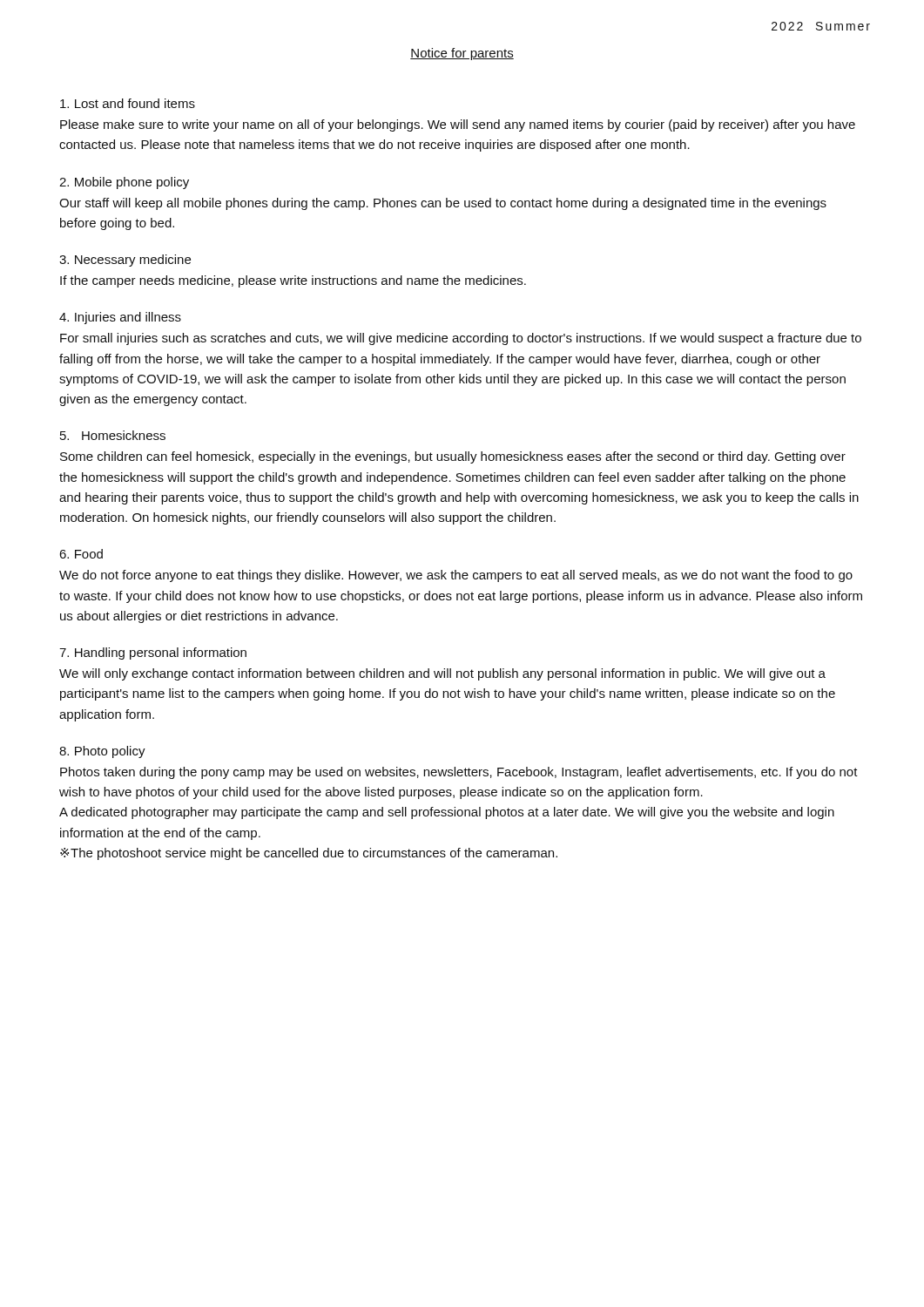Find the element starting "2. Mobile phone policy"
Screen dimensions: 1307x924
(x=124, y=181)
